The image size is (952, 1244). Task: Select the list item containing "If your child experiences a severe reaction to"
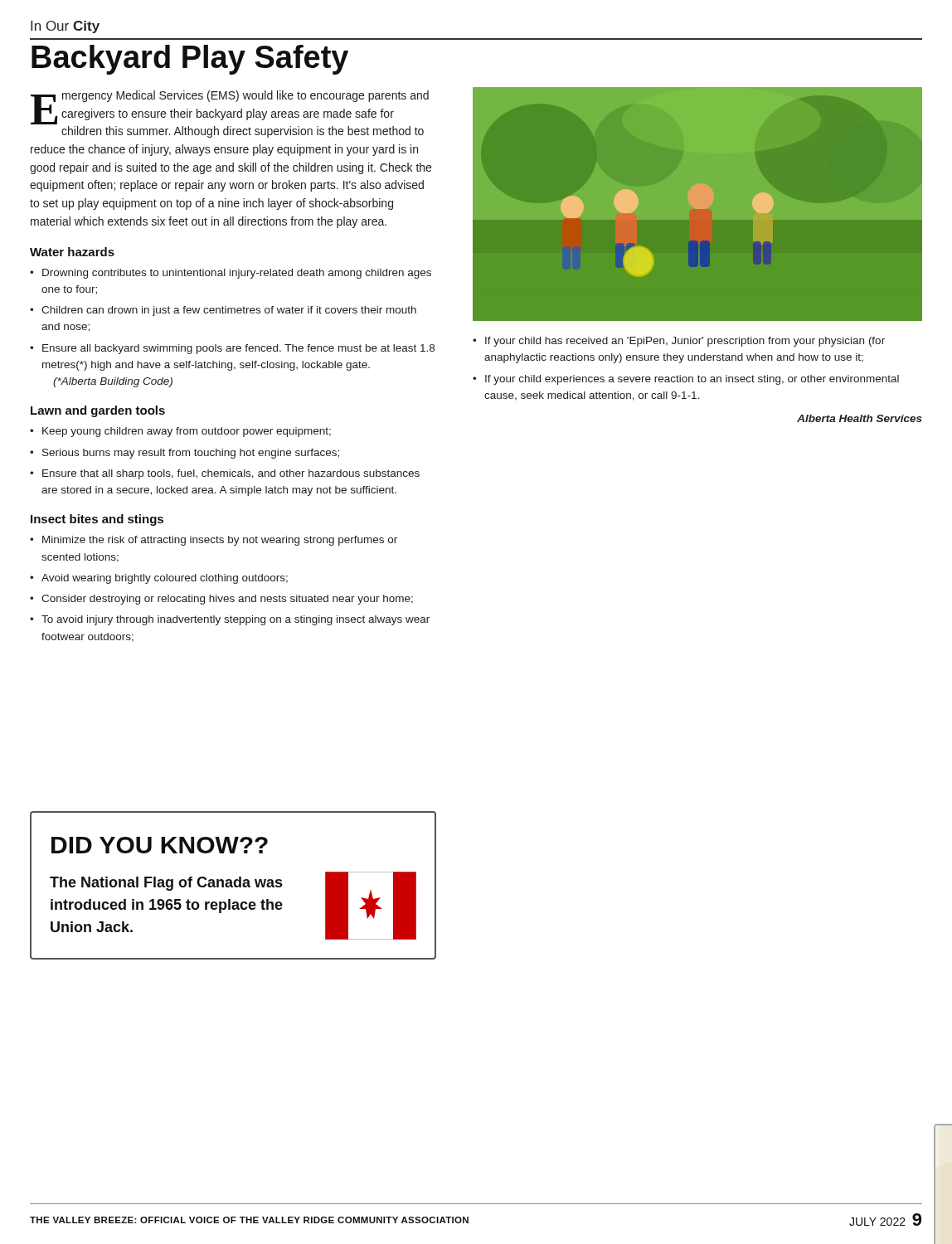[692, 387]
